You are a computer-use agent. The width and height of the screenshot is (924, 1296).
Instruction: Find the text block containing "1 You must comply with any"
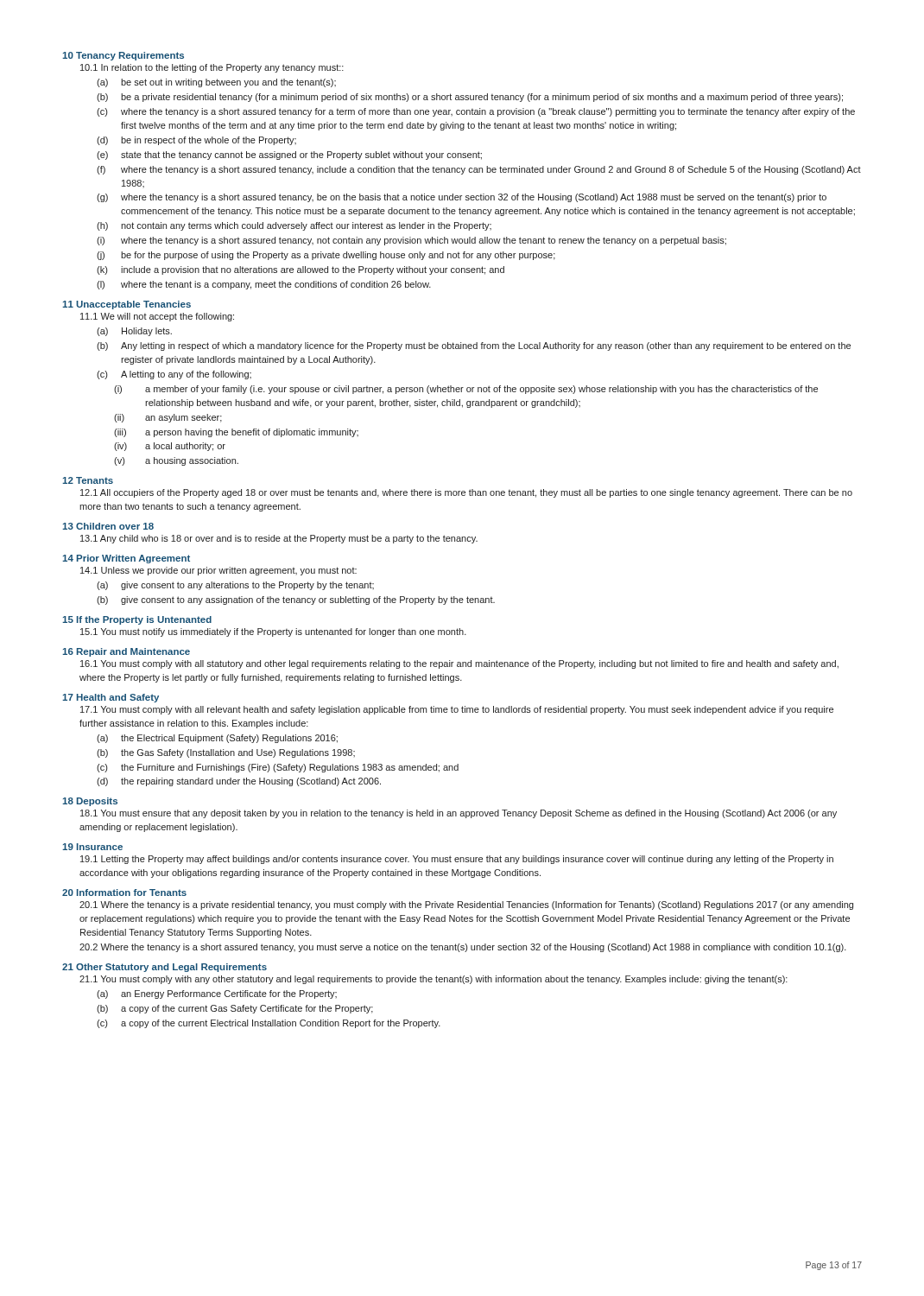coord(434,979)
